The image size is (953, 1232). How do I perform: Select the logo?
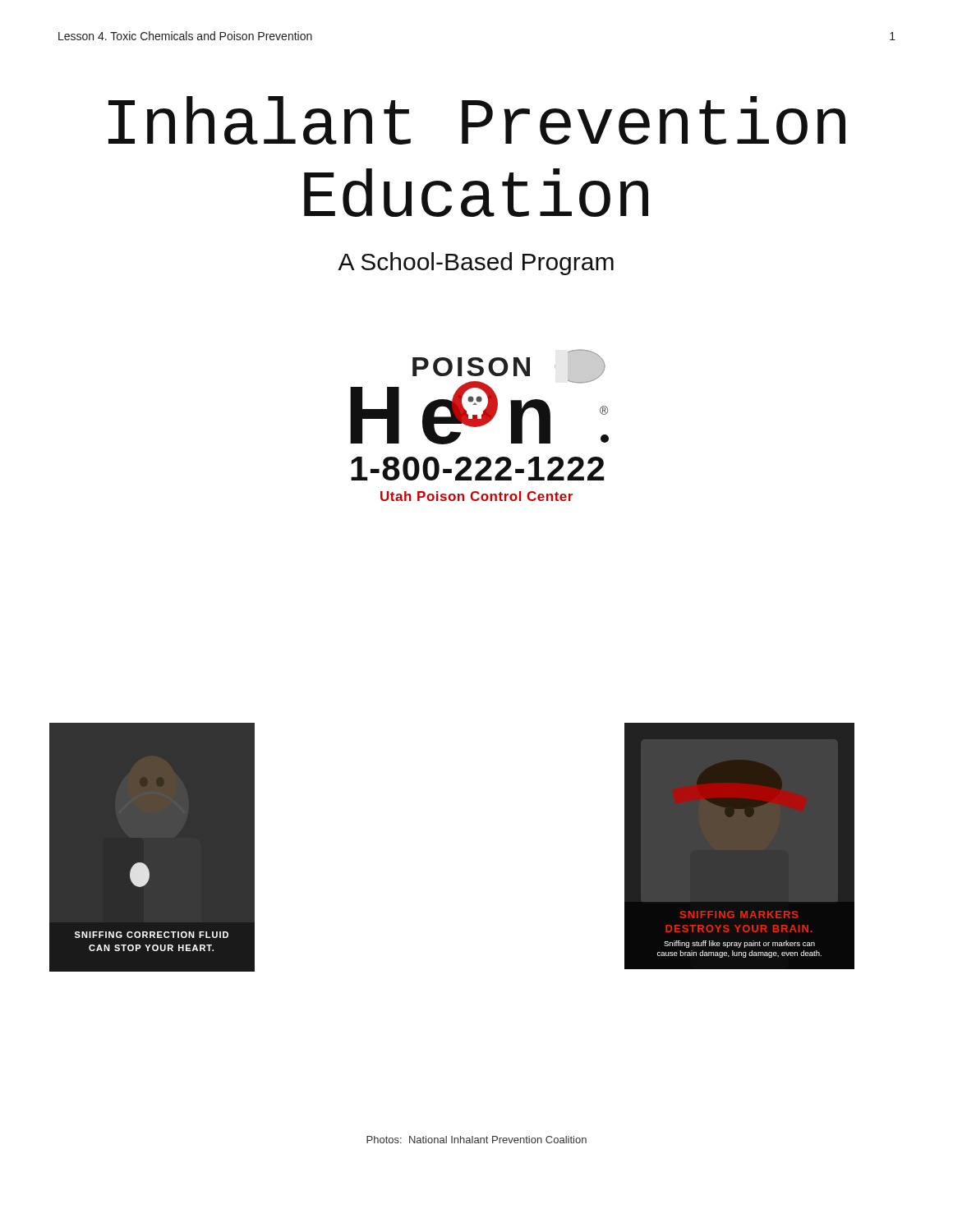[x=476, y=439]
